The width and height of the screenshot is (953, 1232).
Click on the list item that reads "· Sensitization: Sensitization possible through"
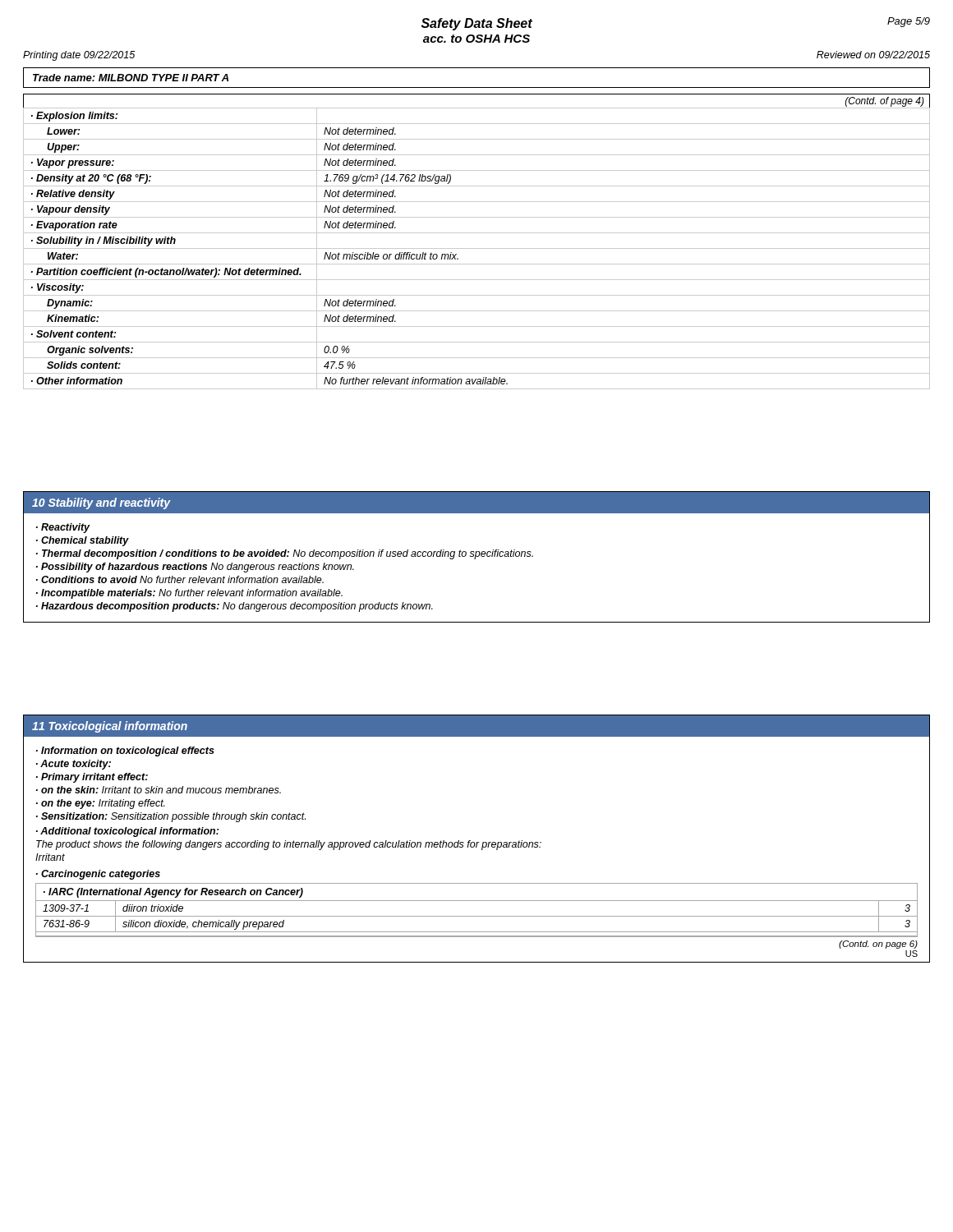[171, 816]
